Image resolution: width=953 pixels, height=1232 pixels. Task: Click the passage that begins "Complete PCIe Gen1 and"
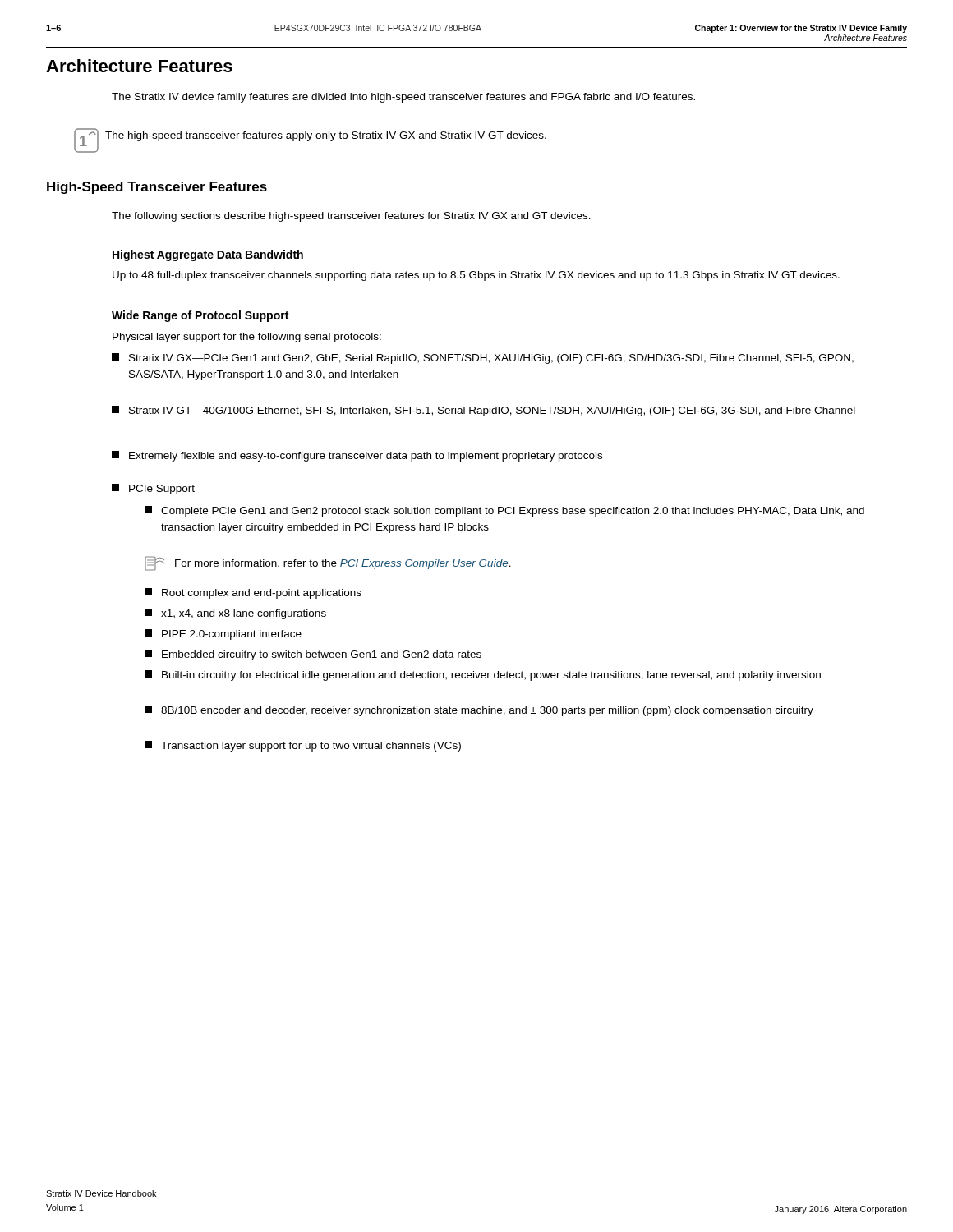tap(526, 519)
